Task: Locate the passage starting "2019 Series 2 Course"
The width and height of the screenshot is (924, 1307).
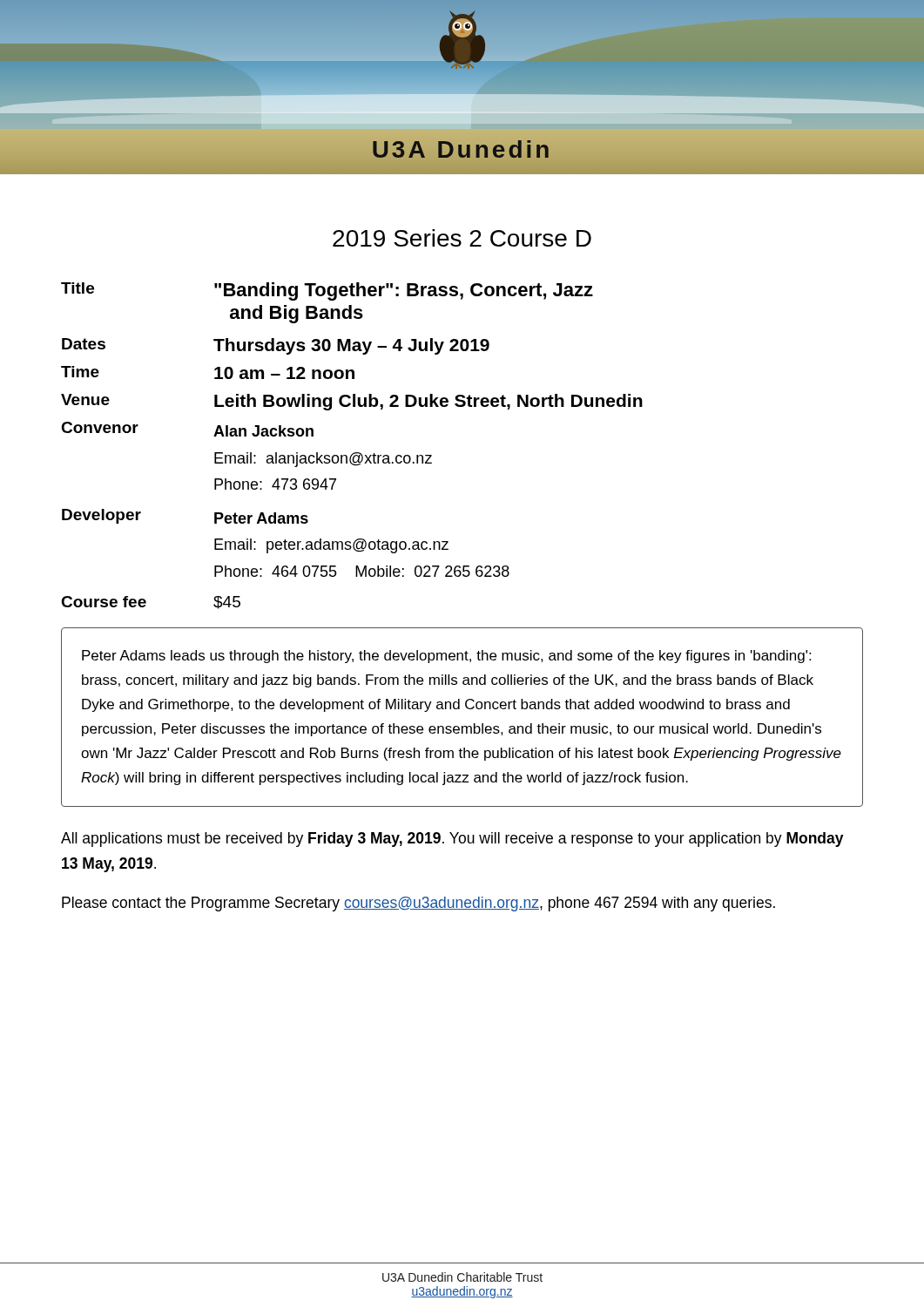Action: (x=462, y=238)
